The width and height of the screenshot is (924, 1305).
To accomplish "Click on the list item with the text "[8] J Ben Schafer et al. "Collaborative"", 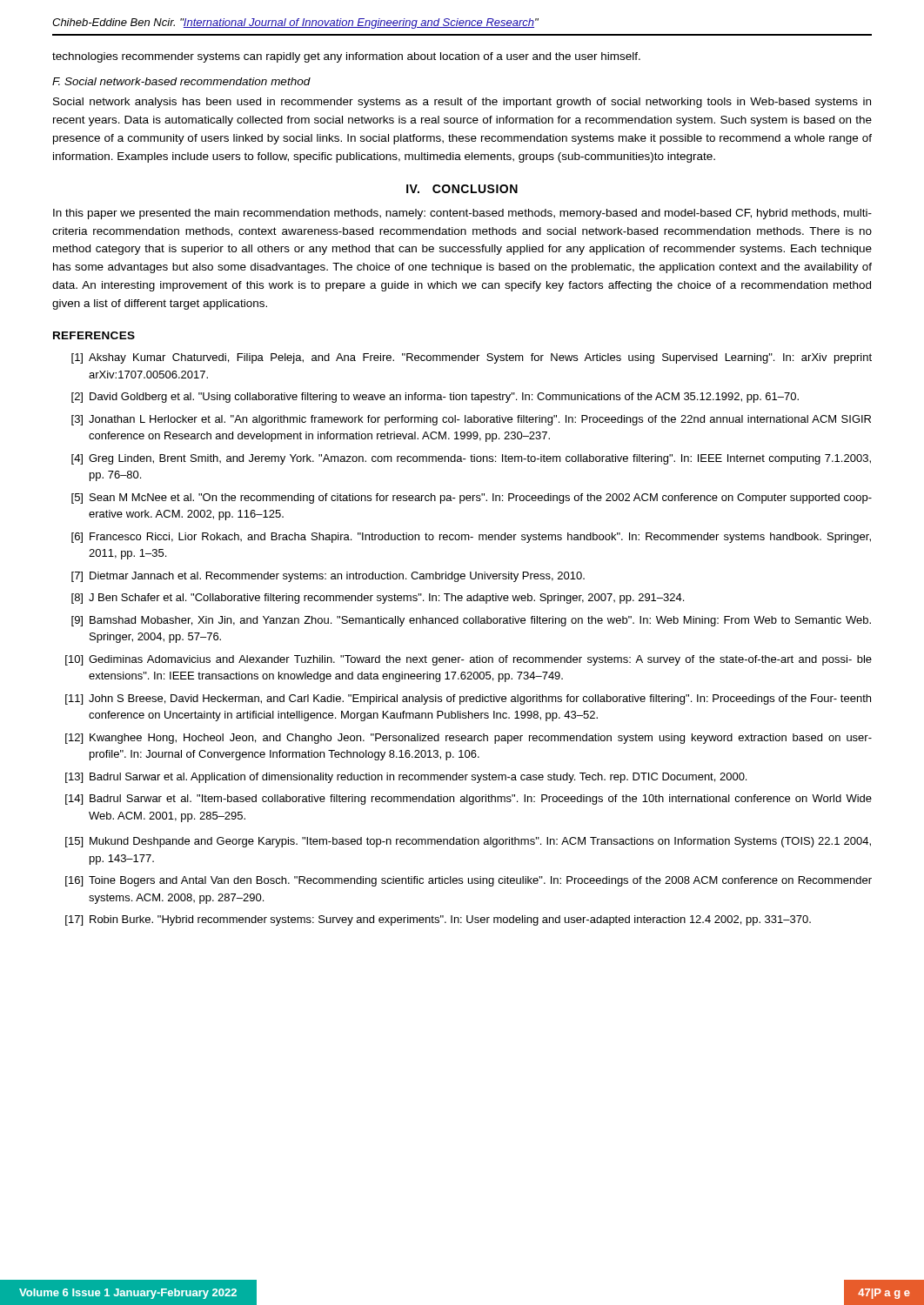I will click(462, 598).
